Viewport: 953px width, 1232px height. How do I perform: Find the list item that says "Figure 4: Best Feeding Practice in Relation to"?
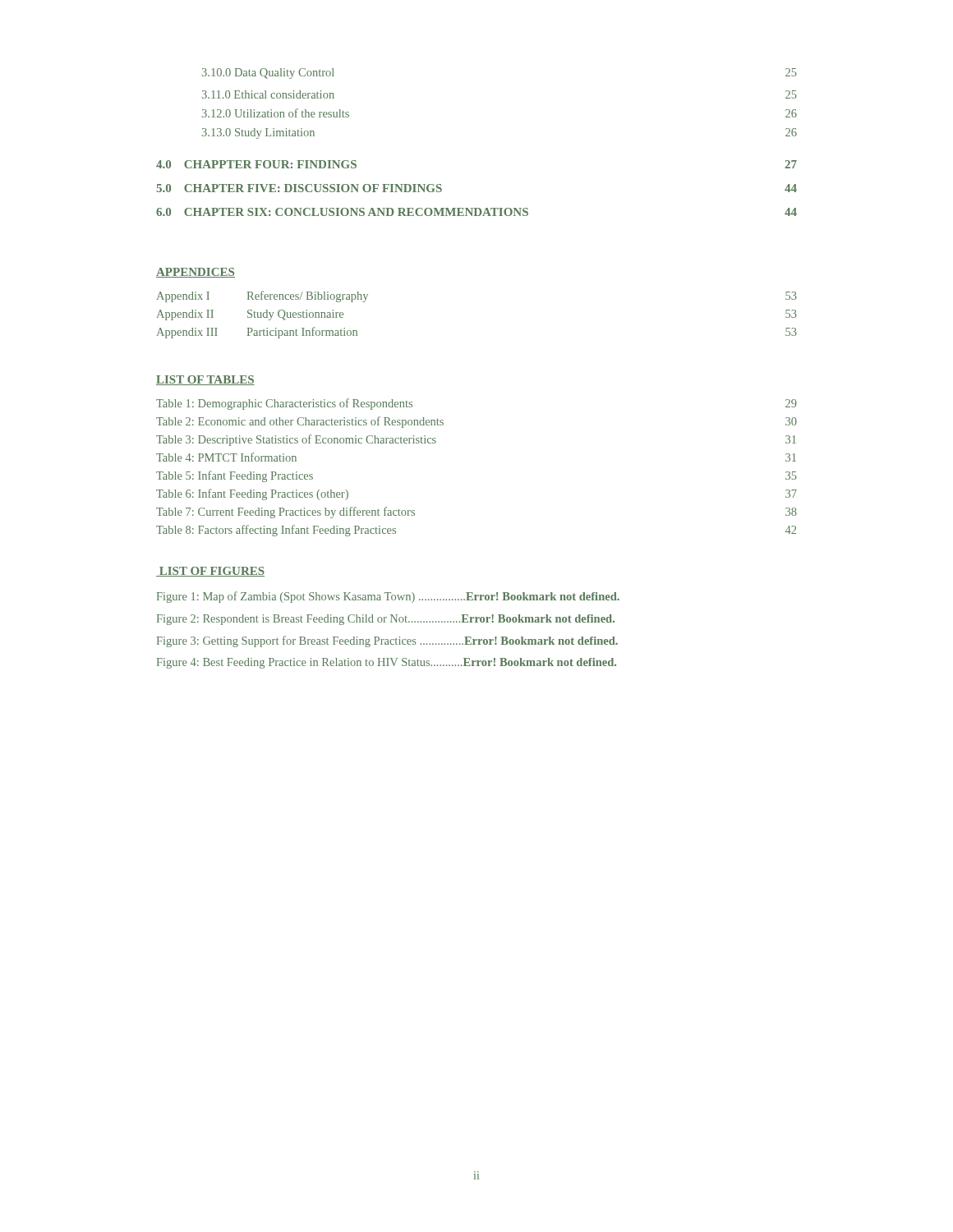coord(386,662)
